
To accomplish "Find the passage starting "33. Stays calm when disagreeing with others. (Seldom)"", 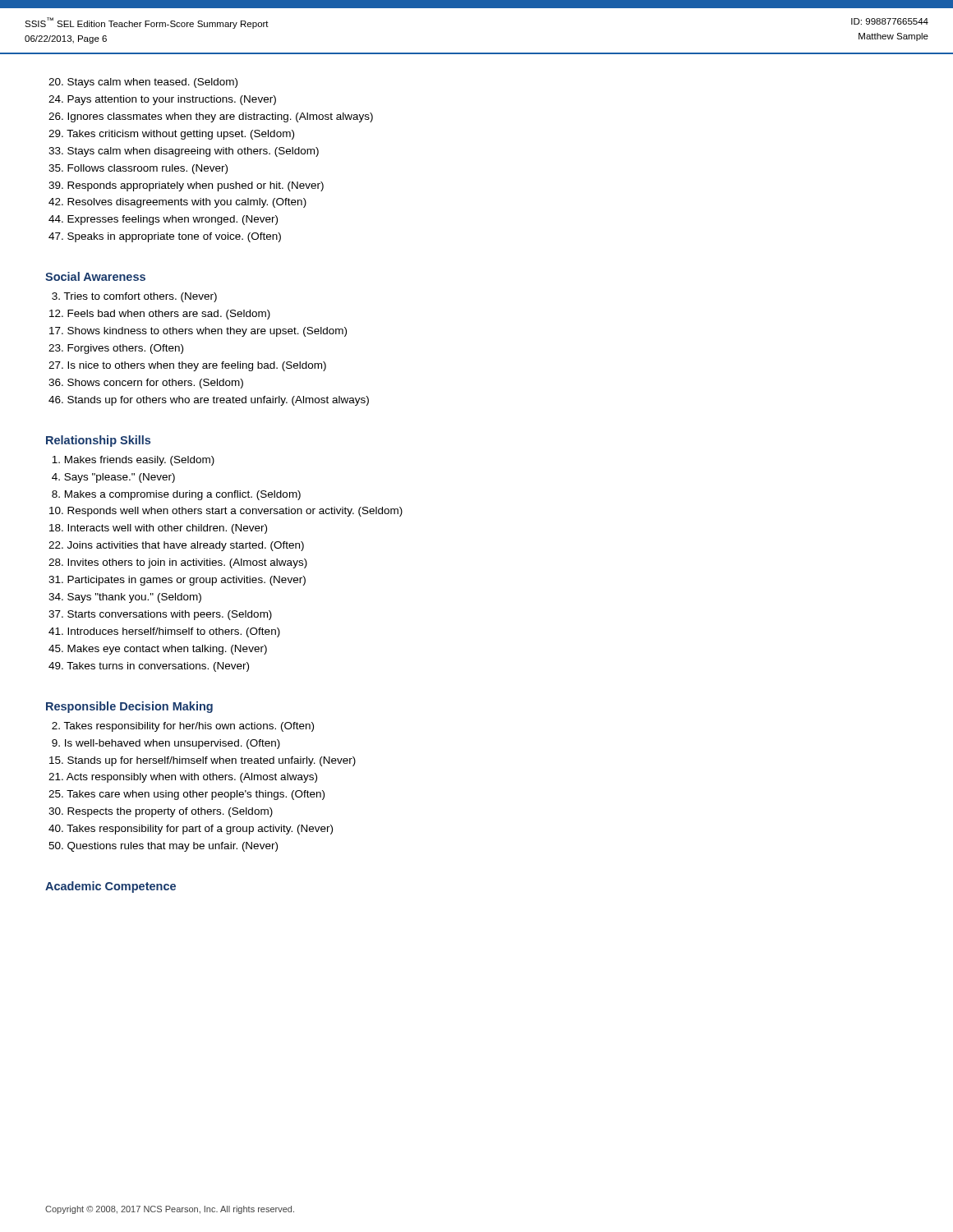I will tap(184, 150).
